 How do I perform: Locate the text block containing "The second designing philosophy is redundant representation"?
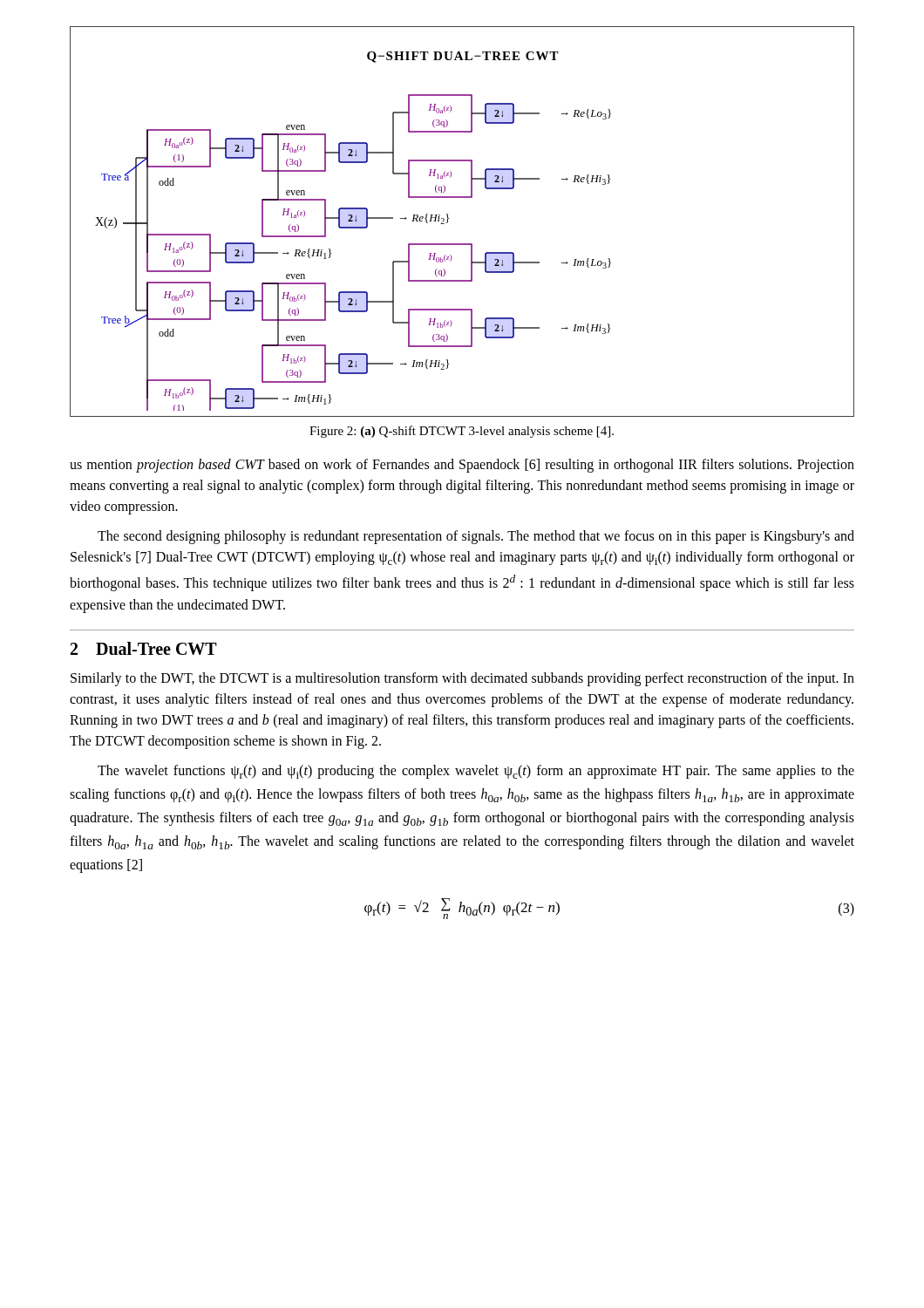[x=462, y=570]
